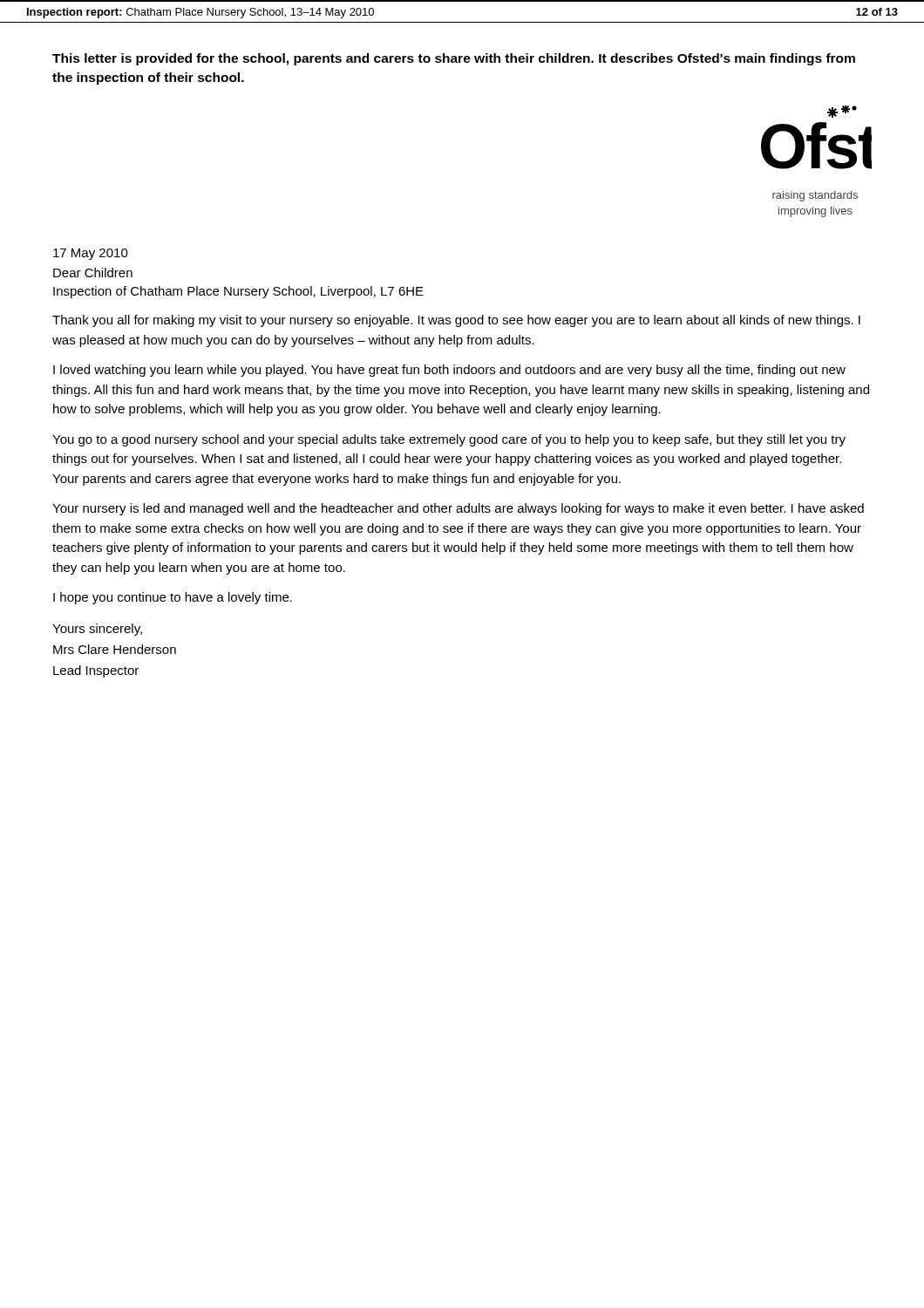The height and width of the screenshot is (1308, 924).
Task: Navigate to the text starting "Yours sincerely, Mrs Clare Henderson"
Action: pos(114,649)
